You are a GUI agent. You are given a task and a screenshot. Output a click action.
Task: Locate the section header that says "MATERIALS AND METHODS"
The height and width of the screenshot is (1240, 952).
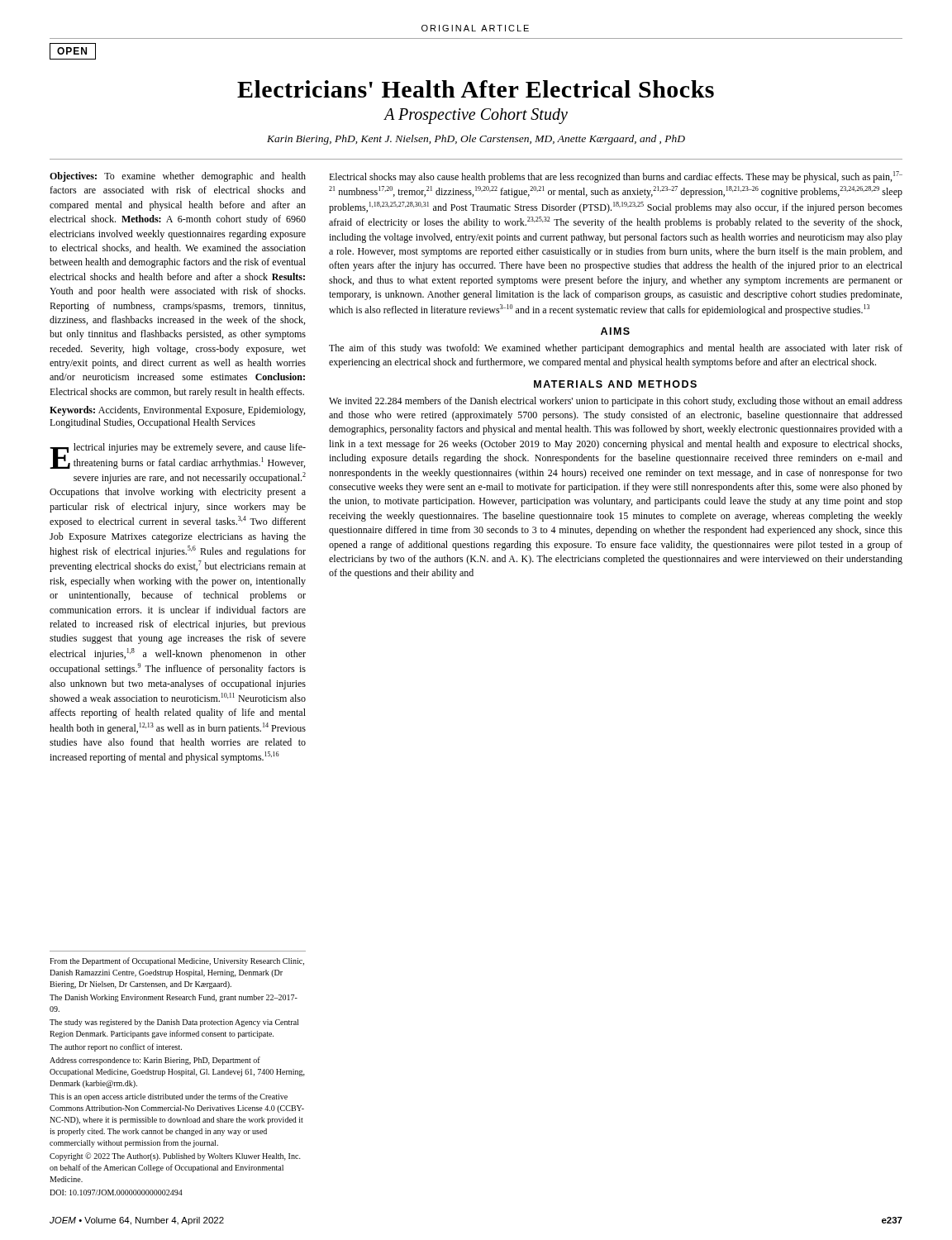616,384
